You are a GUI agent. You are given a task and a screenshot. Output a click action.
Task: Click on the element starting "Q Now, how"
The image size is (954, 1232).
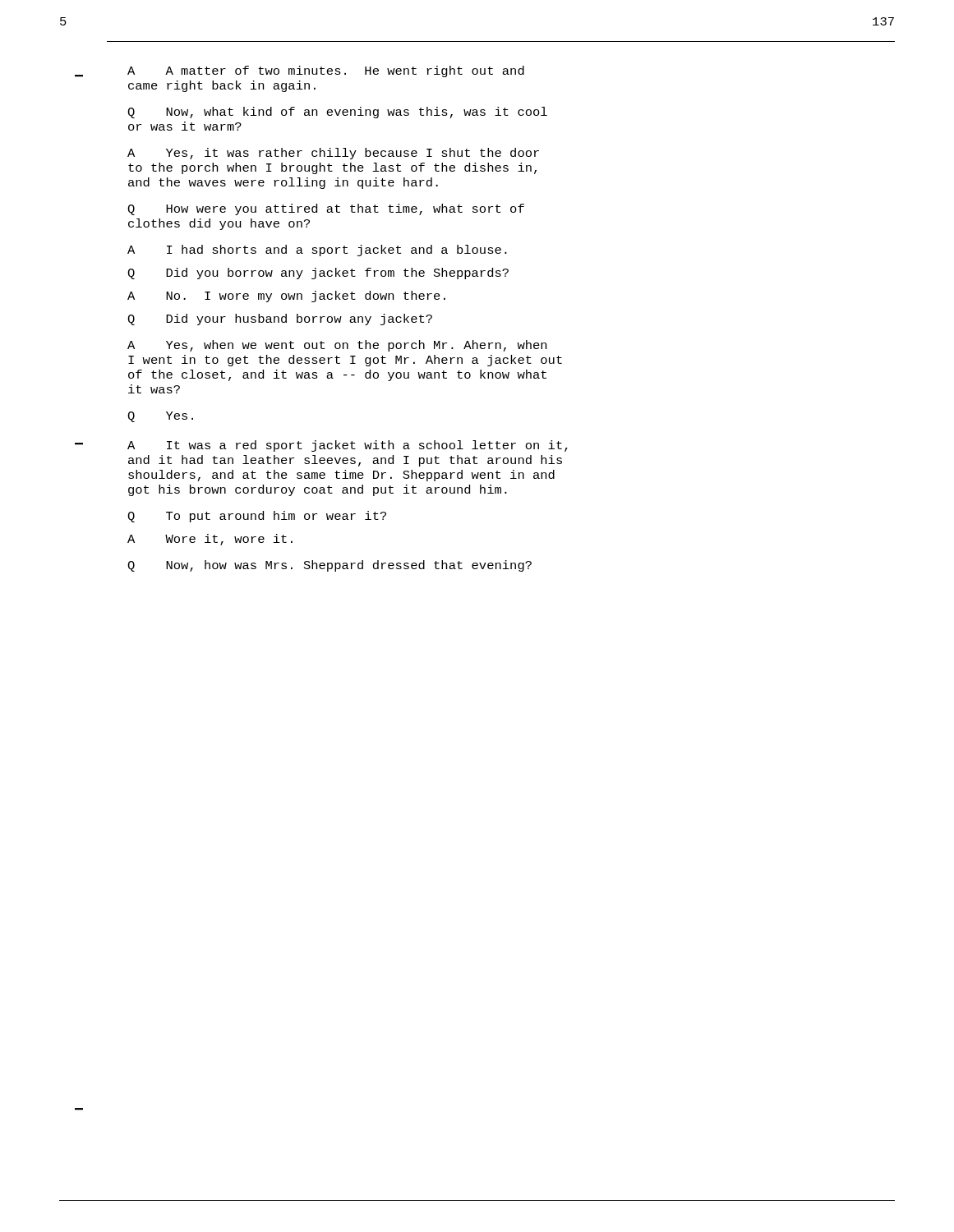coord(481,566)
